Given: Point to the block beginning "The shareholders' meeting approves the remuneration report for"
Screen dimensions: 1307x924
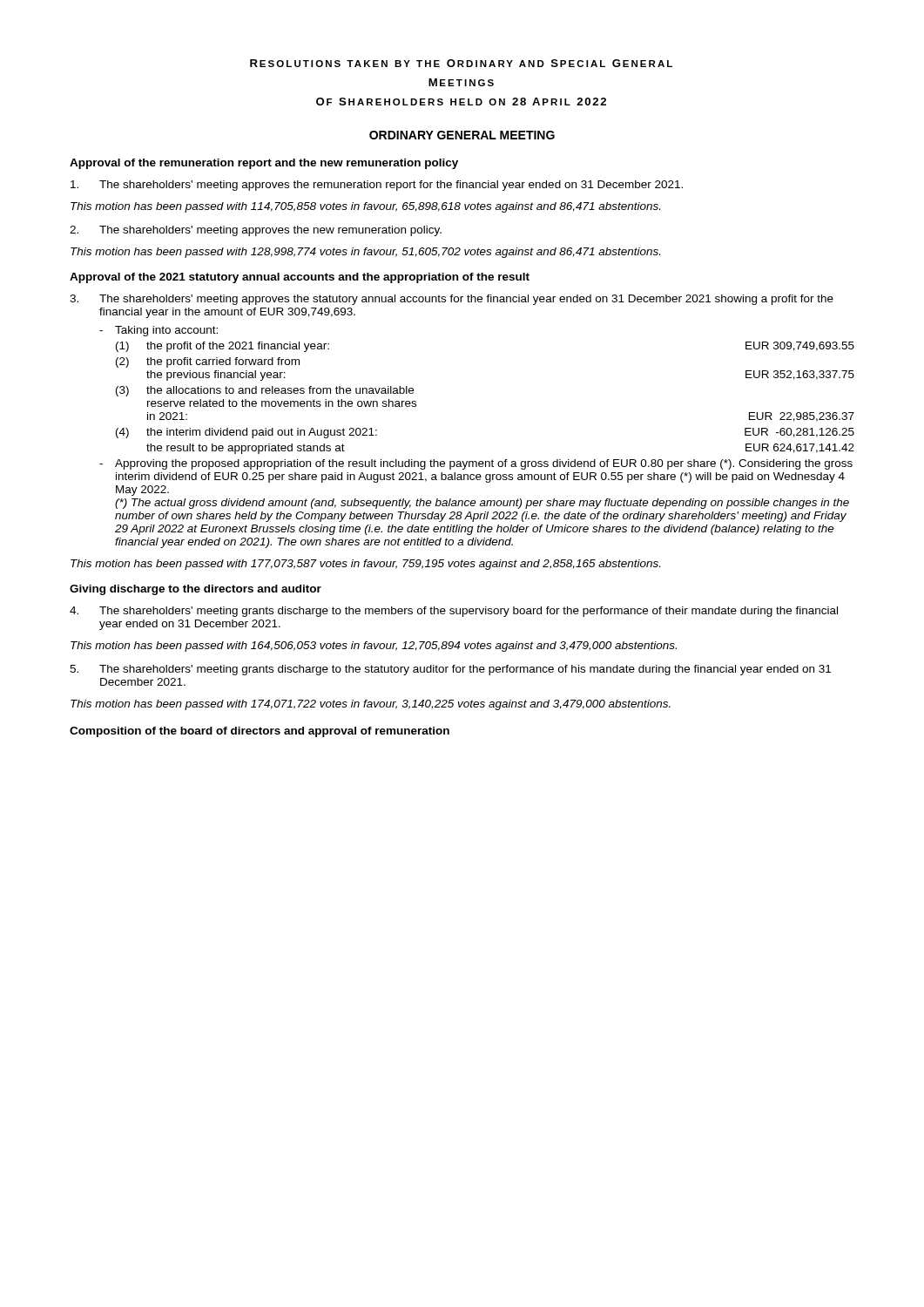Looking at the screenshot, I should pyautogui.click(x=462, y=185).
